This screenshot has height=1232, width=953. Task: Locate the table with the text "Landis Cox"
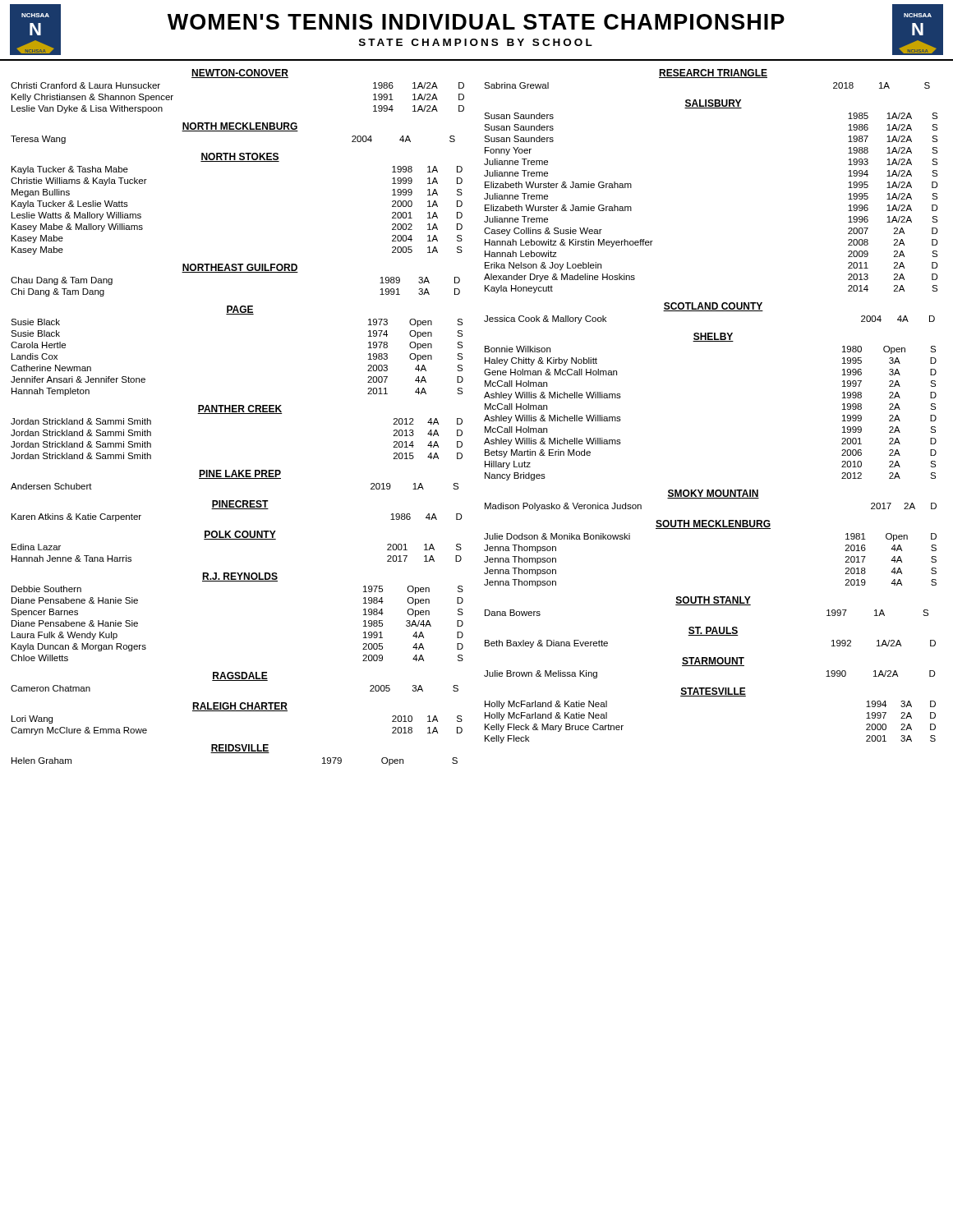coord(240,356)
